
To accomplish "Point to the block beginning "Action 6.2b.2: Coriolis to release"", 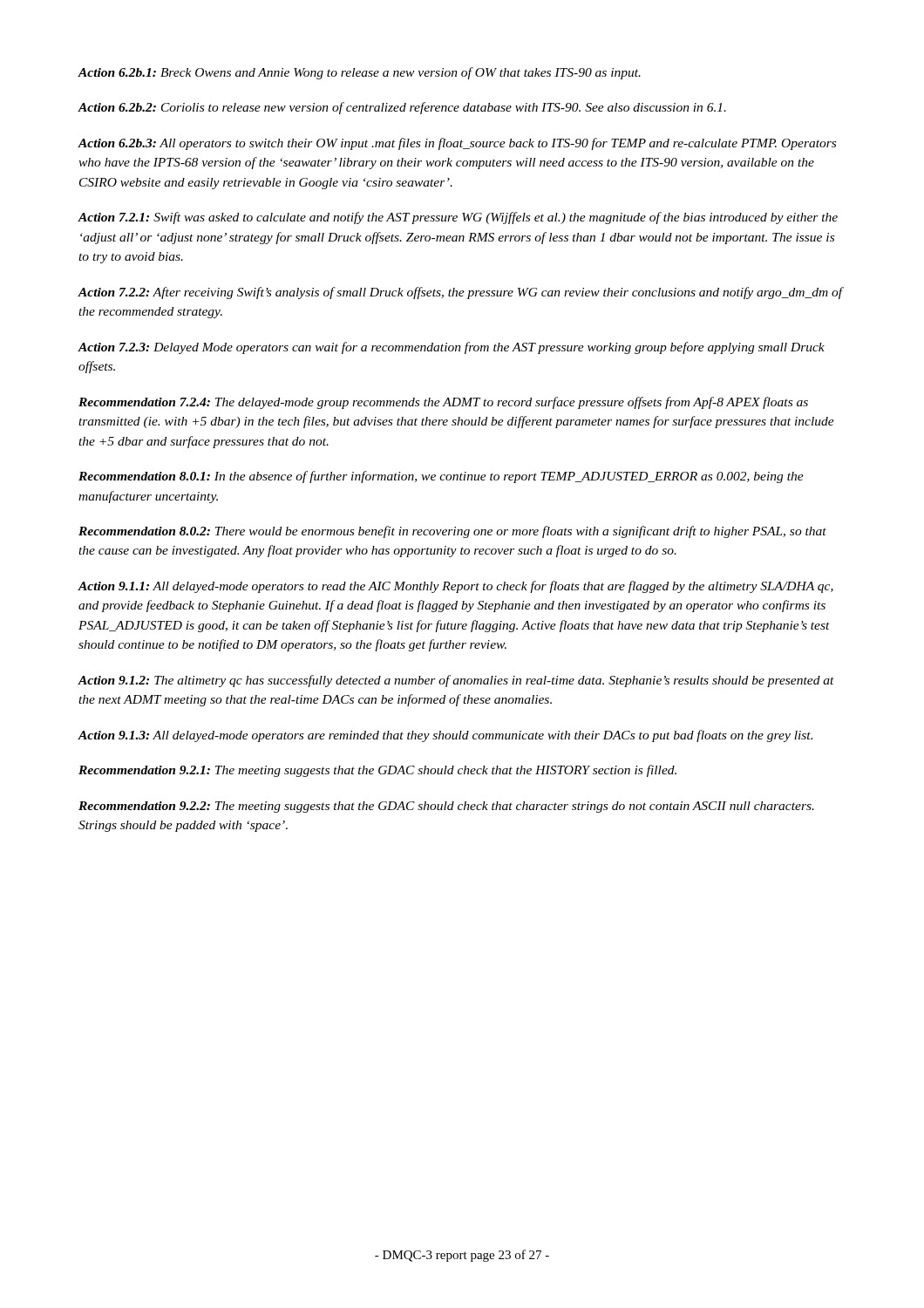I will click(x=403, y=107).
